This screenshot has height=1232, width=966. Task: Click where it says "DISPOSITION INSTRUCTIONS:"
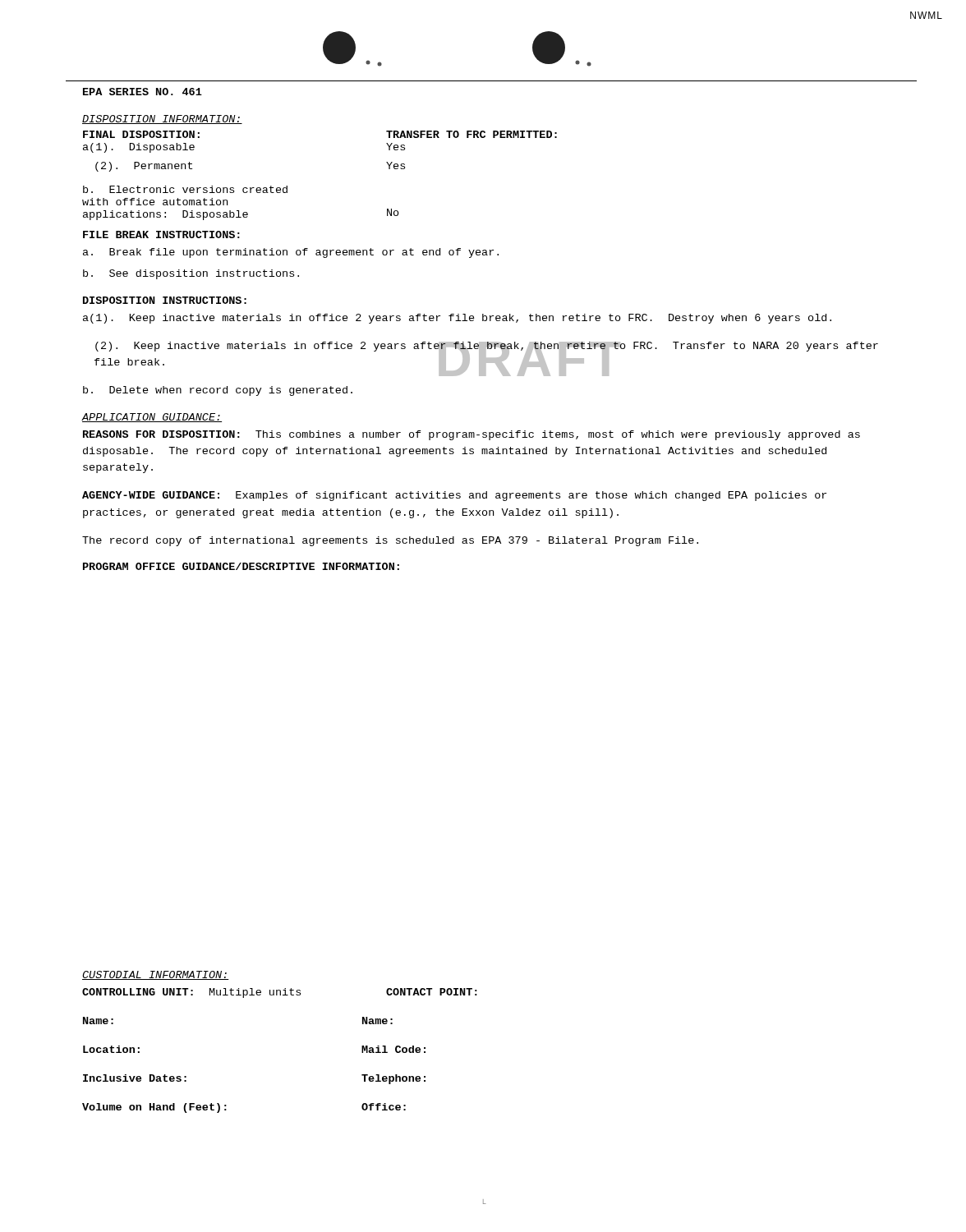165,301
